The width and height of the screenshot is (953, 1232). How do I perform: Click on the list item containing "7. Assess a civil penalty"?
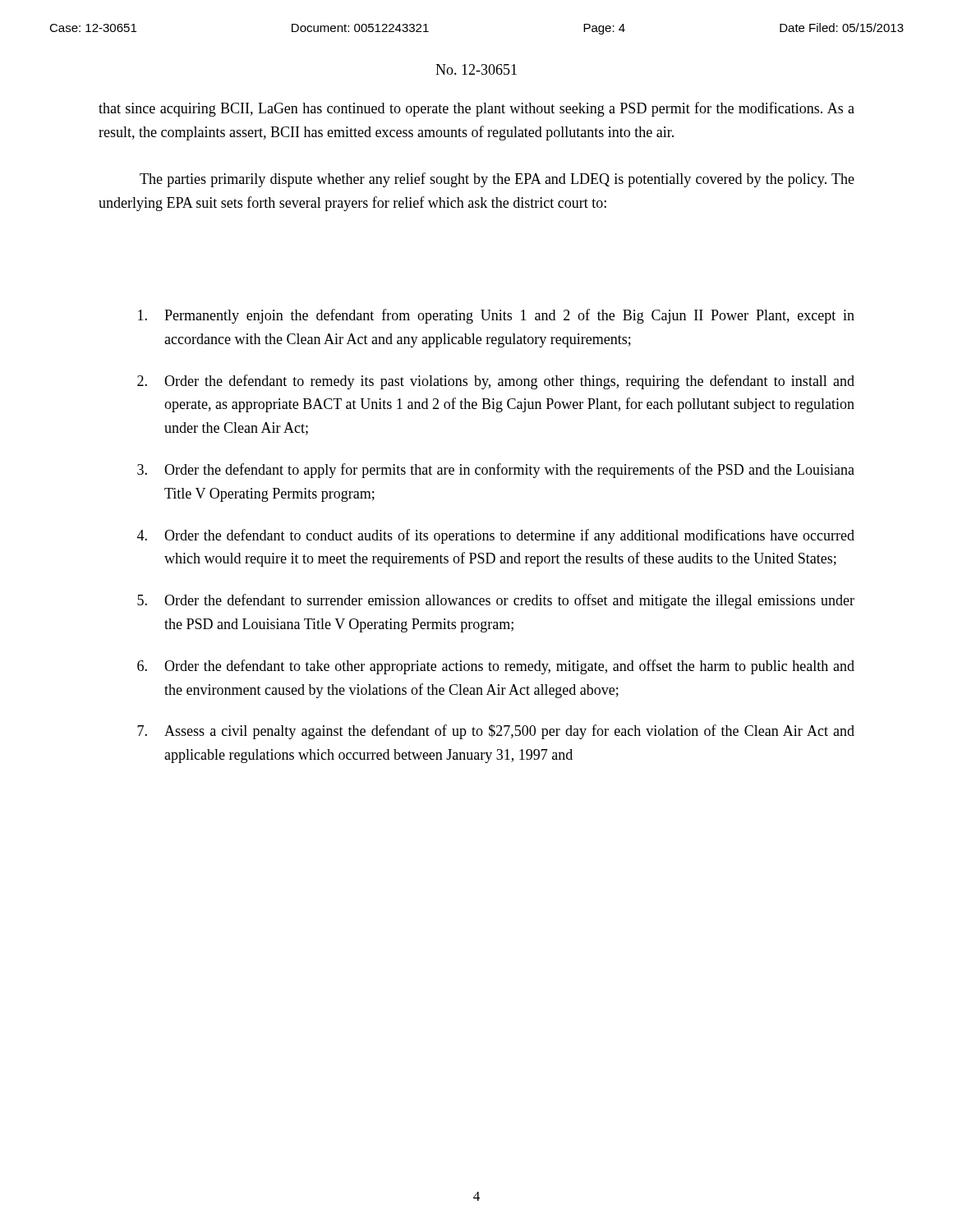pyautogui.click(x=476, y=743)
